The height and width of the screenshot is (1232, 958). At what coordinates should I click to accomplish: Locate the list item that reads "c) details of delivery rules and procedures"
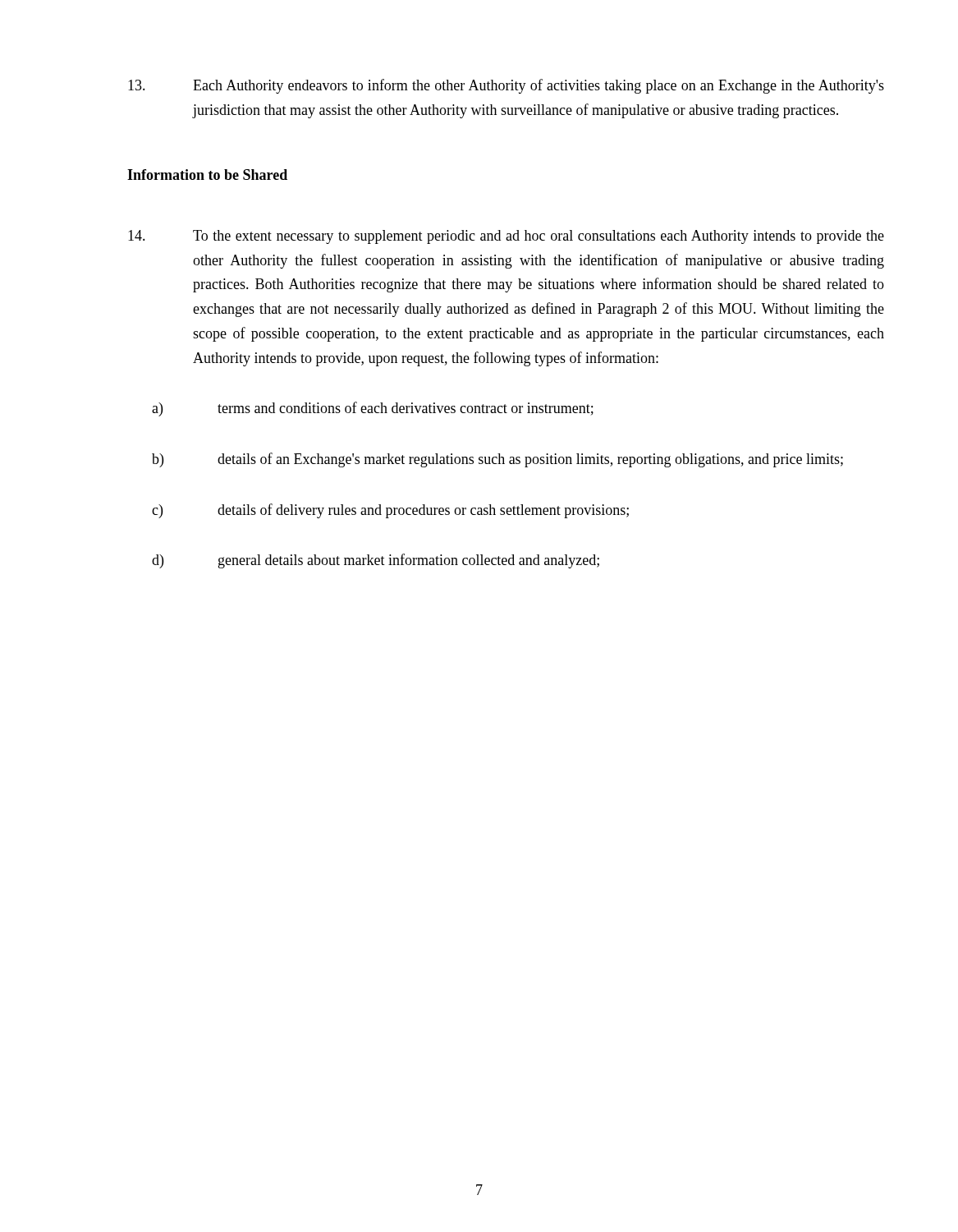point(518,510)
